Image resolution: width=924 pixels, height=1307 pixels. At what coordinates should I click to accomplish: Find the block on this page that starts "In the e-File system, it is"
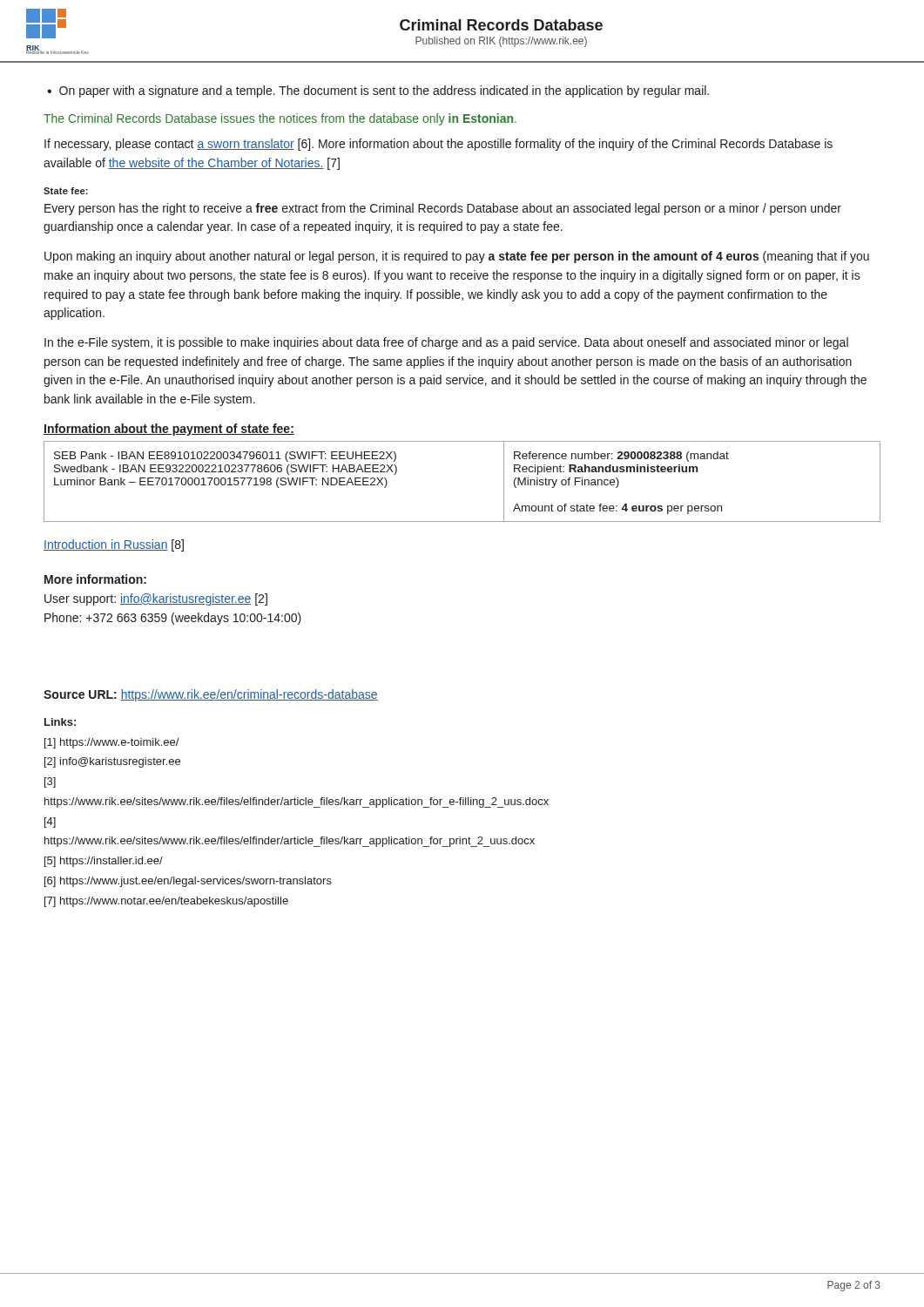pyautogui.click(x=455, y=371)
